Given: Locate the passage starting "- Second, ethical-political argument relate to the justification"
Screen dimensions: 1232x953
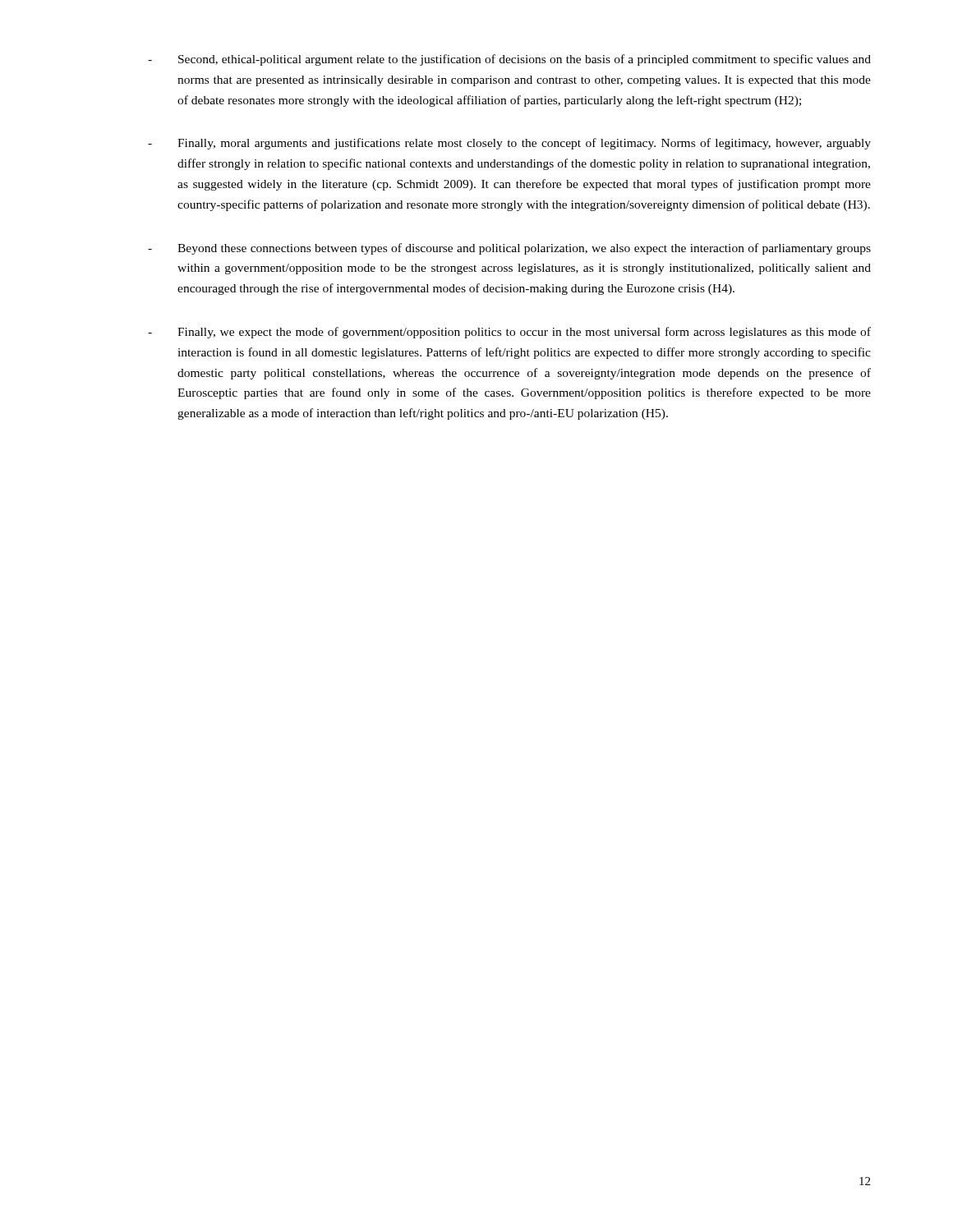Looking at the screenshot, I should pyautogui.click(x=509, y=80).
